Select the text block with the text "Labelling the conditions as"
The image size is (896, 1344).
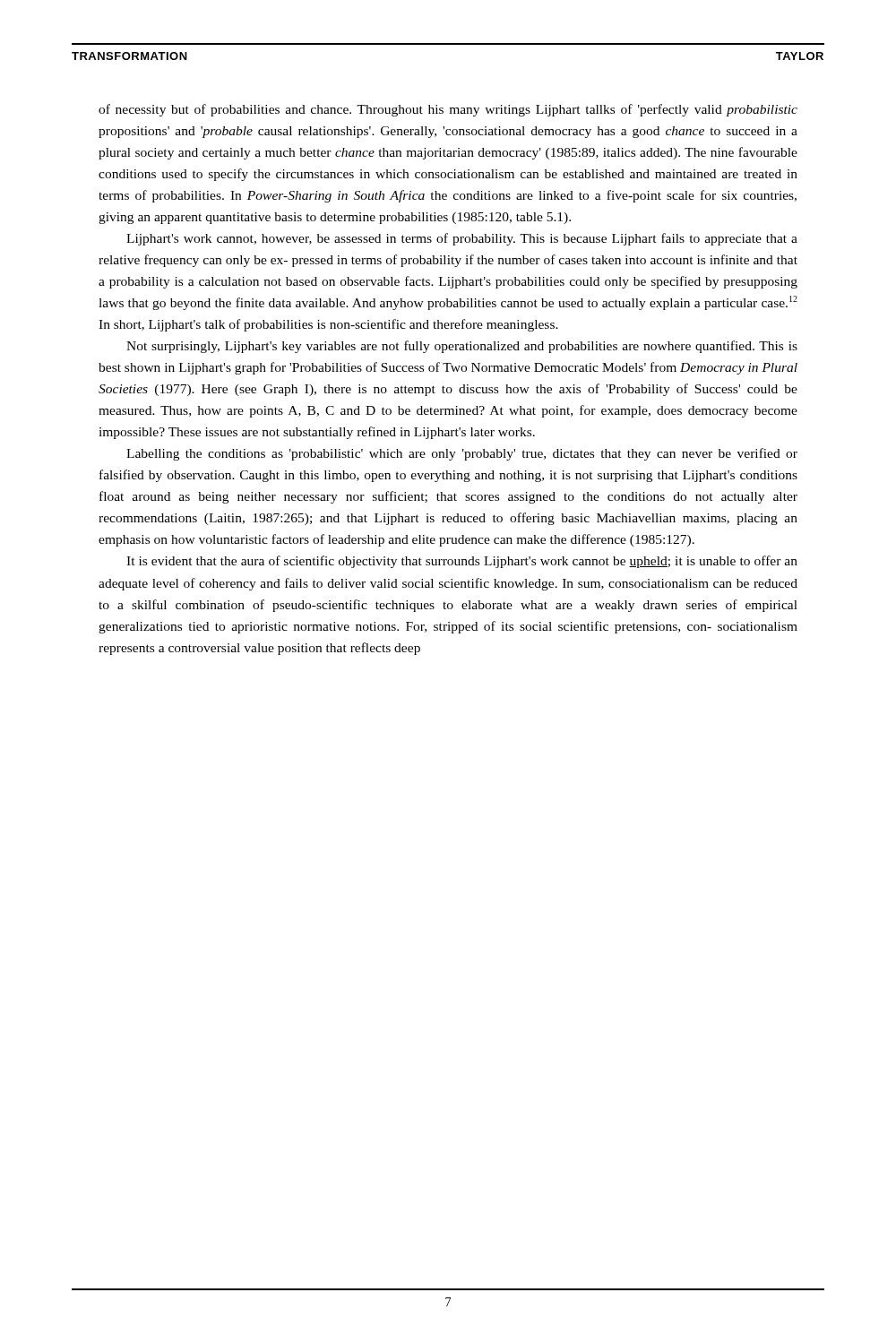448,497
